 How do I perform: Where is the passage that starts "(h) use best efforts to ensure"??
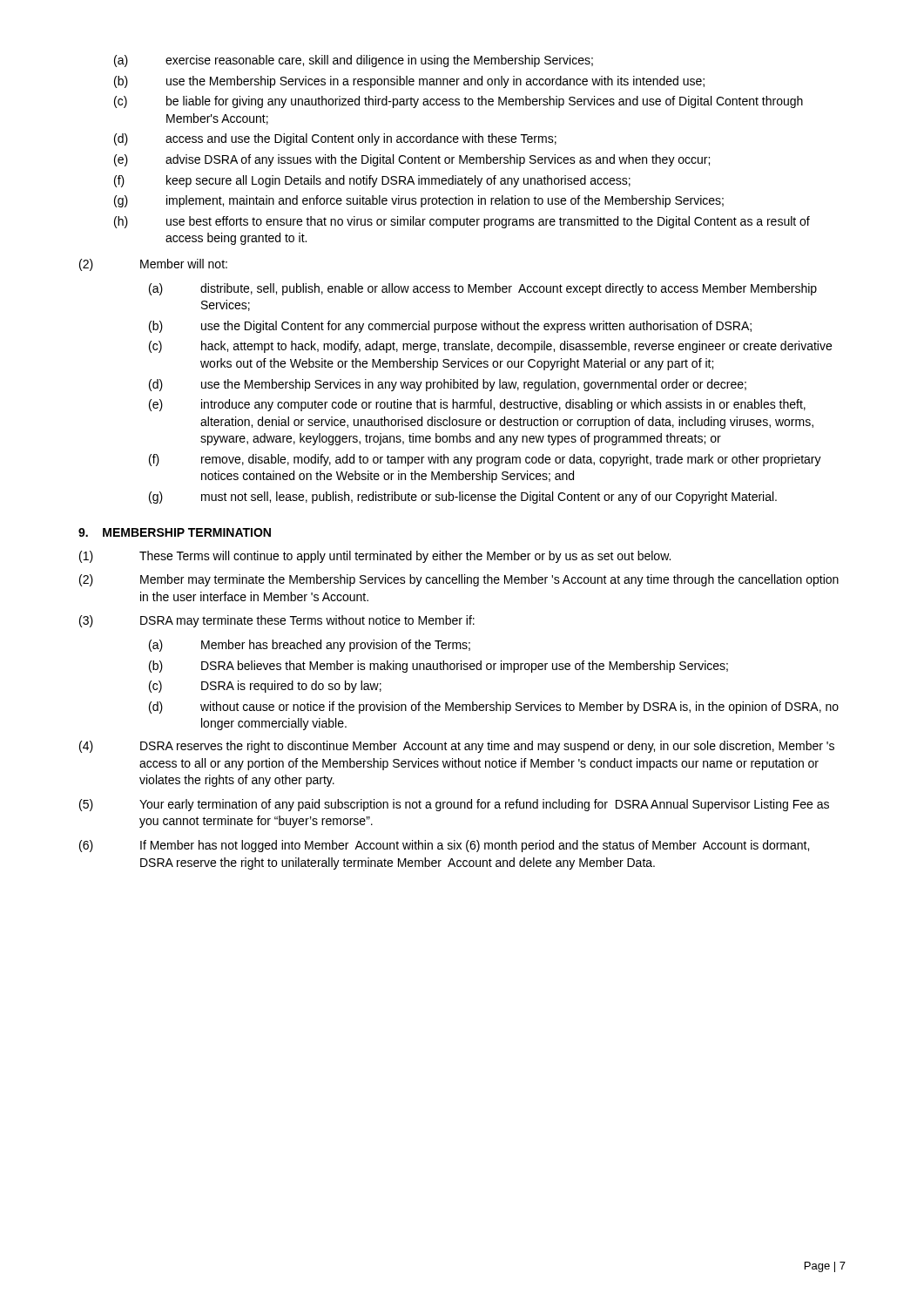462,230
